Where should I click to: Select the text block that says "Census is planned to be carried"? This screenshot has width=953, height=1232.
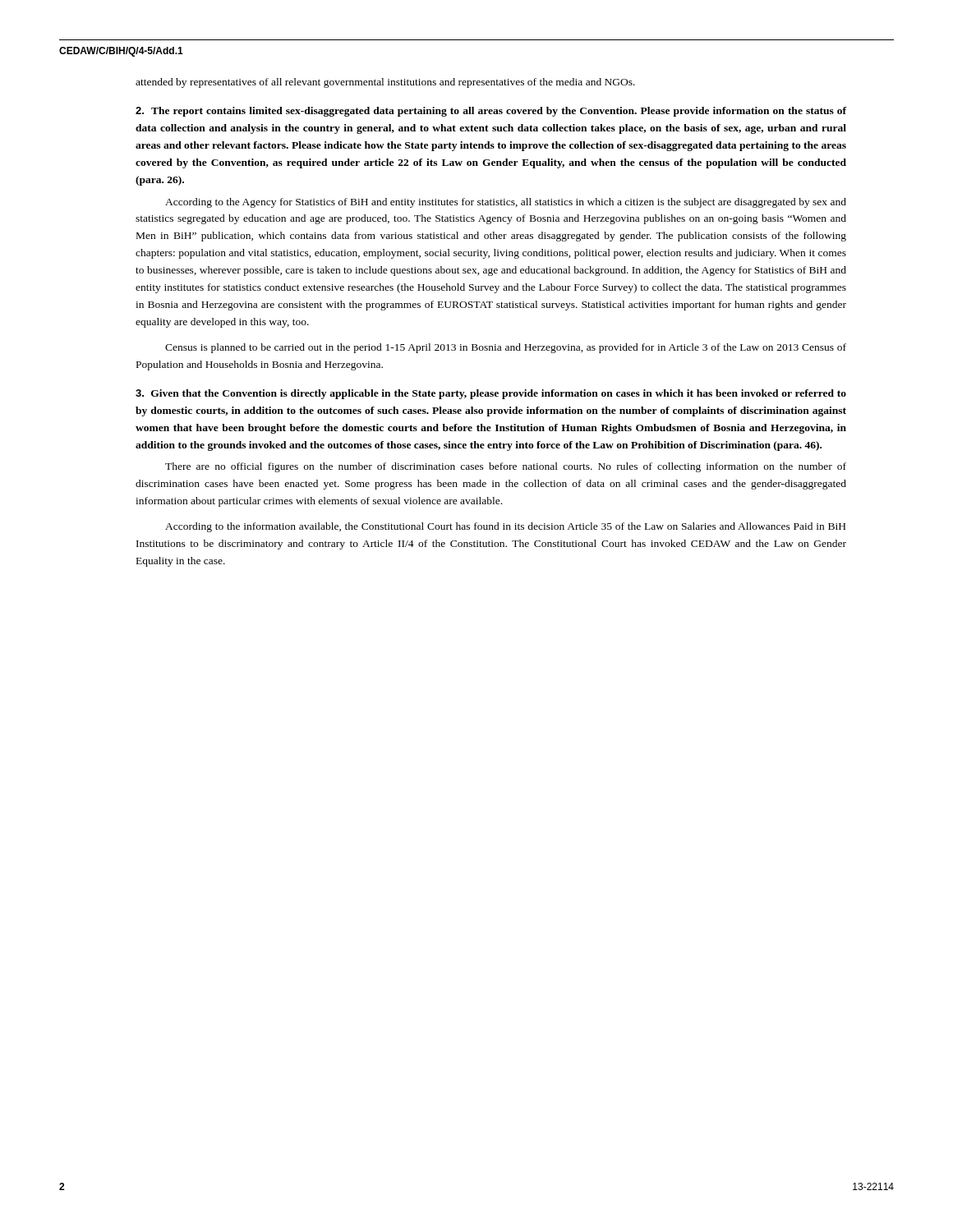[x=491, y=356]
